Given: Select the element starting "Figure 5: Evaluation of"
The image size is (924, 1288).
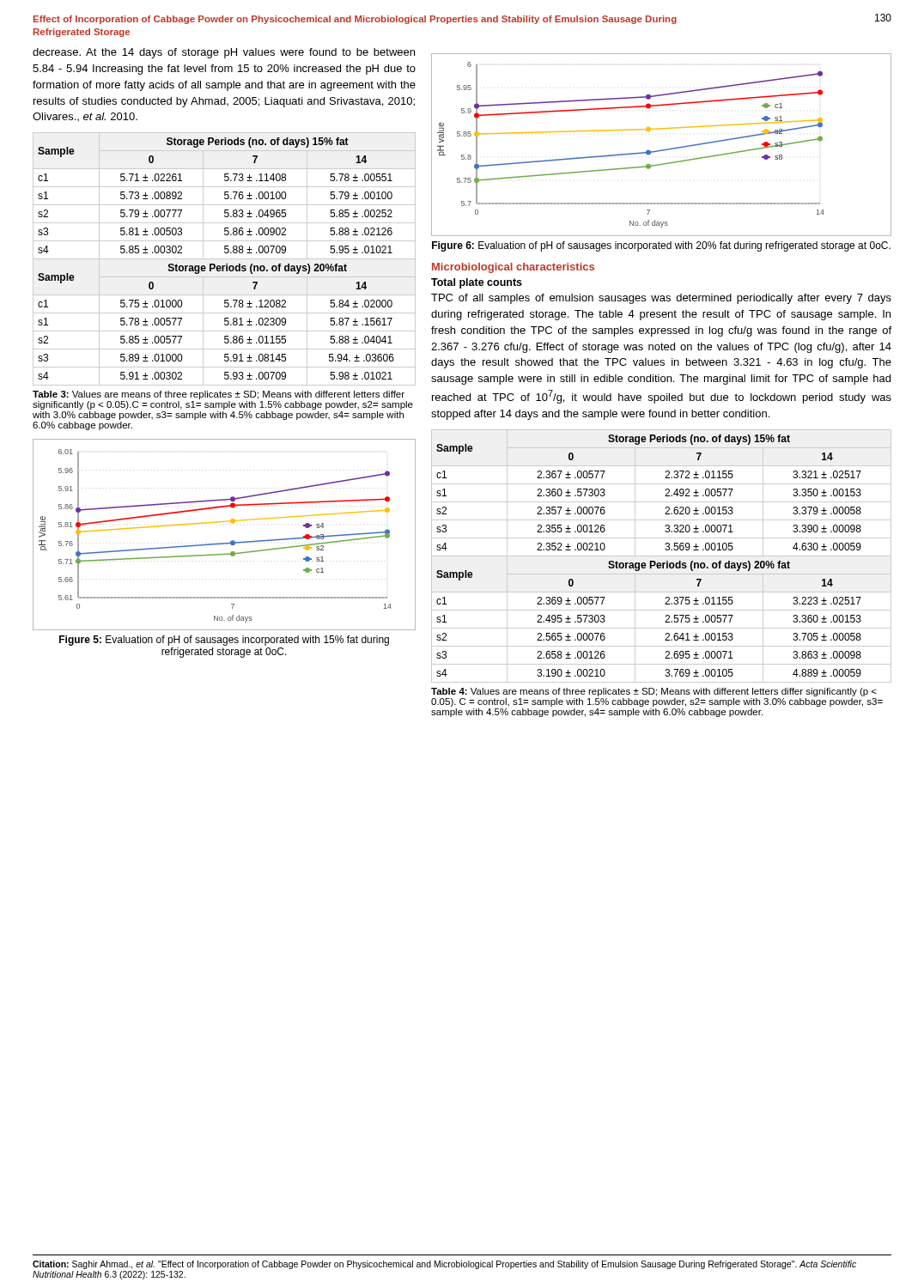Looking at the screenshot, I should point(224,646).
